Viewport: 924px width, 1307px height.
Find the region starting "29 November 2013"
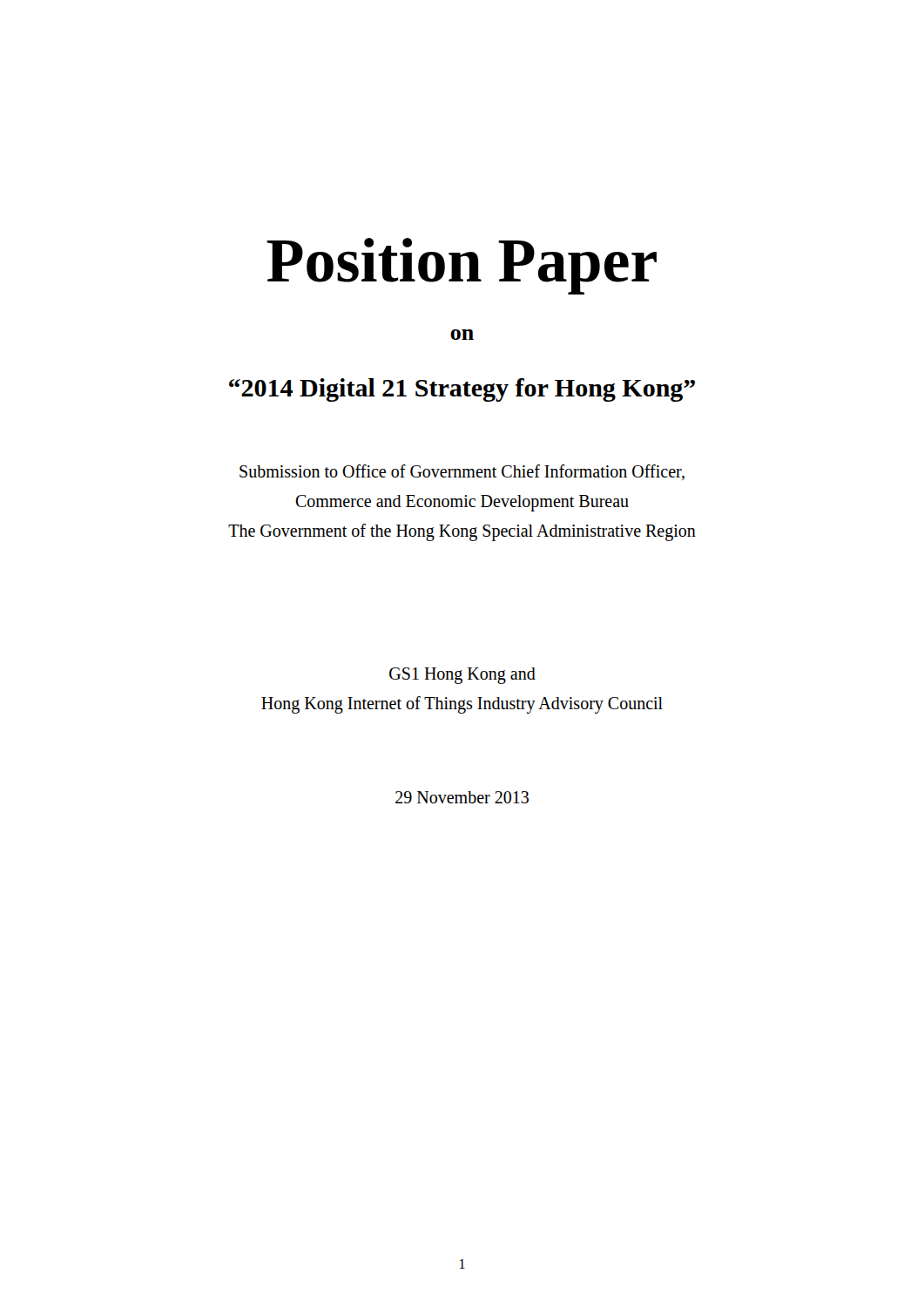click(462, 797)
